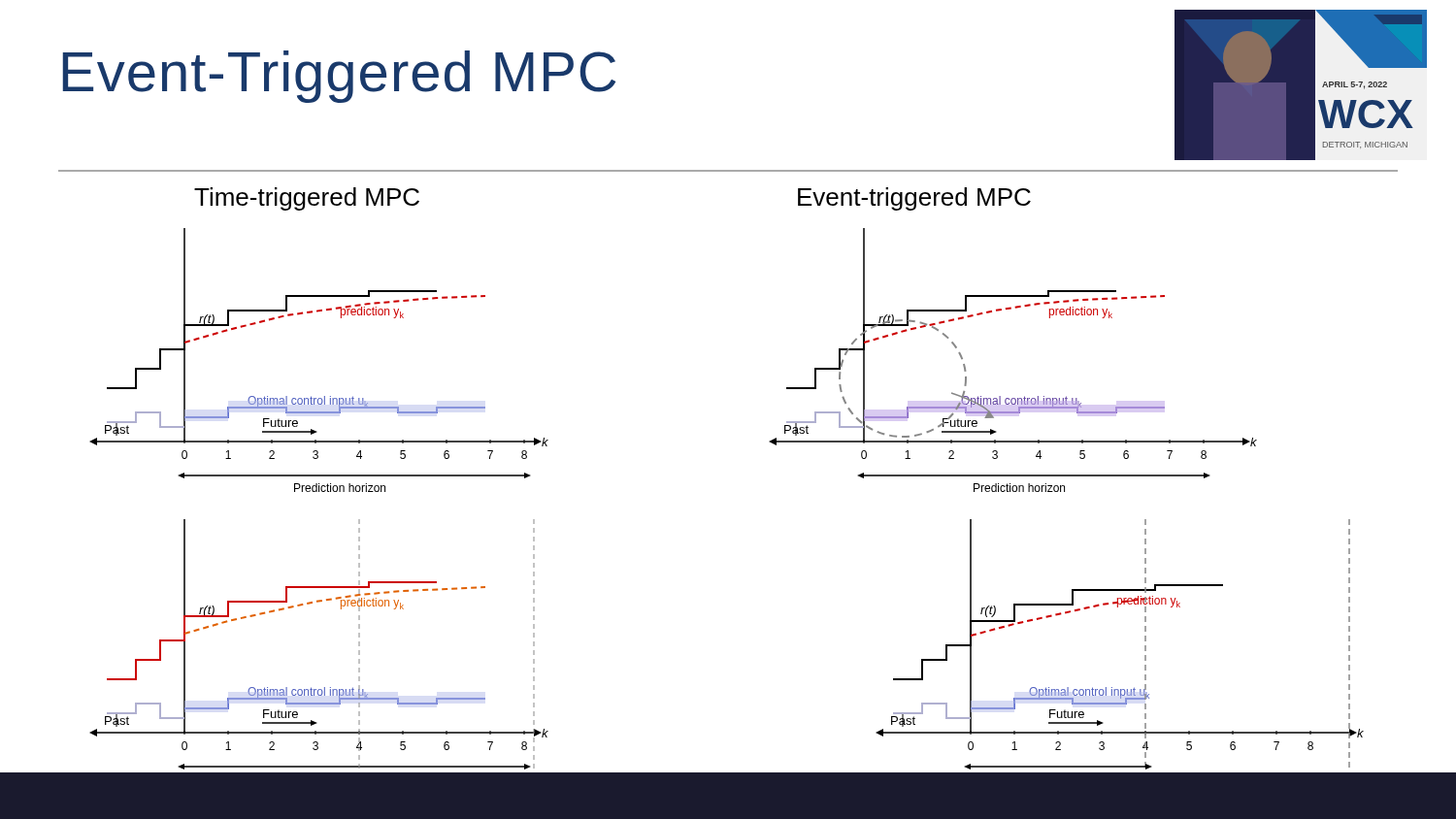Click on the section header with the text "Time-triggered MPC"
This screenshot has width=1456, height=819.
[307, 197]
